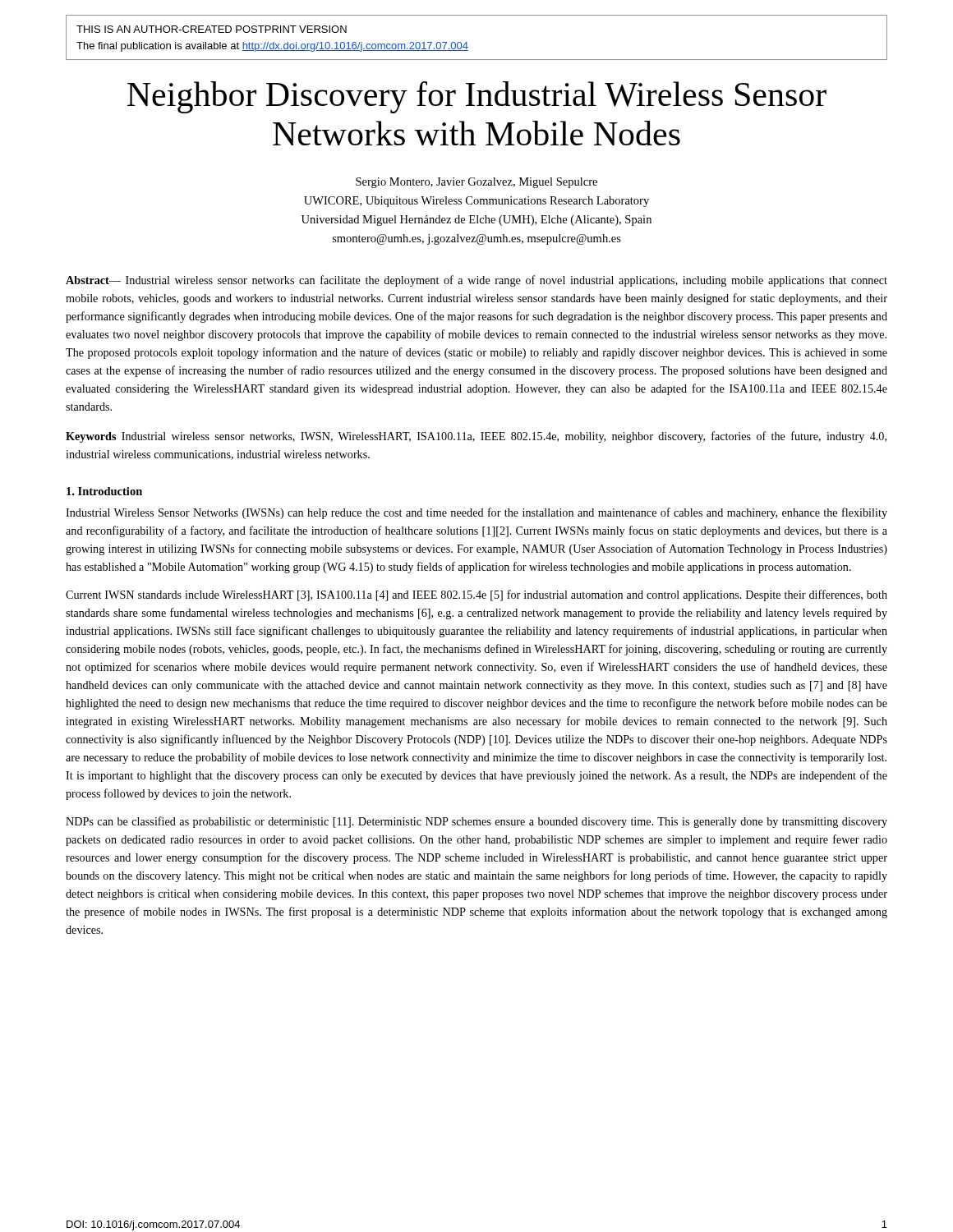Click on the element starting "NDPs can be classified as"

pyautogui.click(x=476, y=876)
